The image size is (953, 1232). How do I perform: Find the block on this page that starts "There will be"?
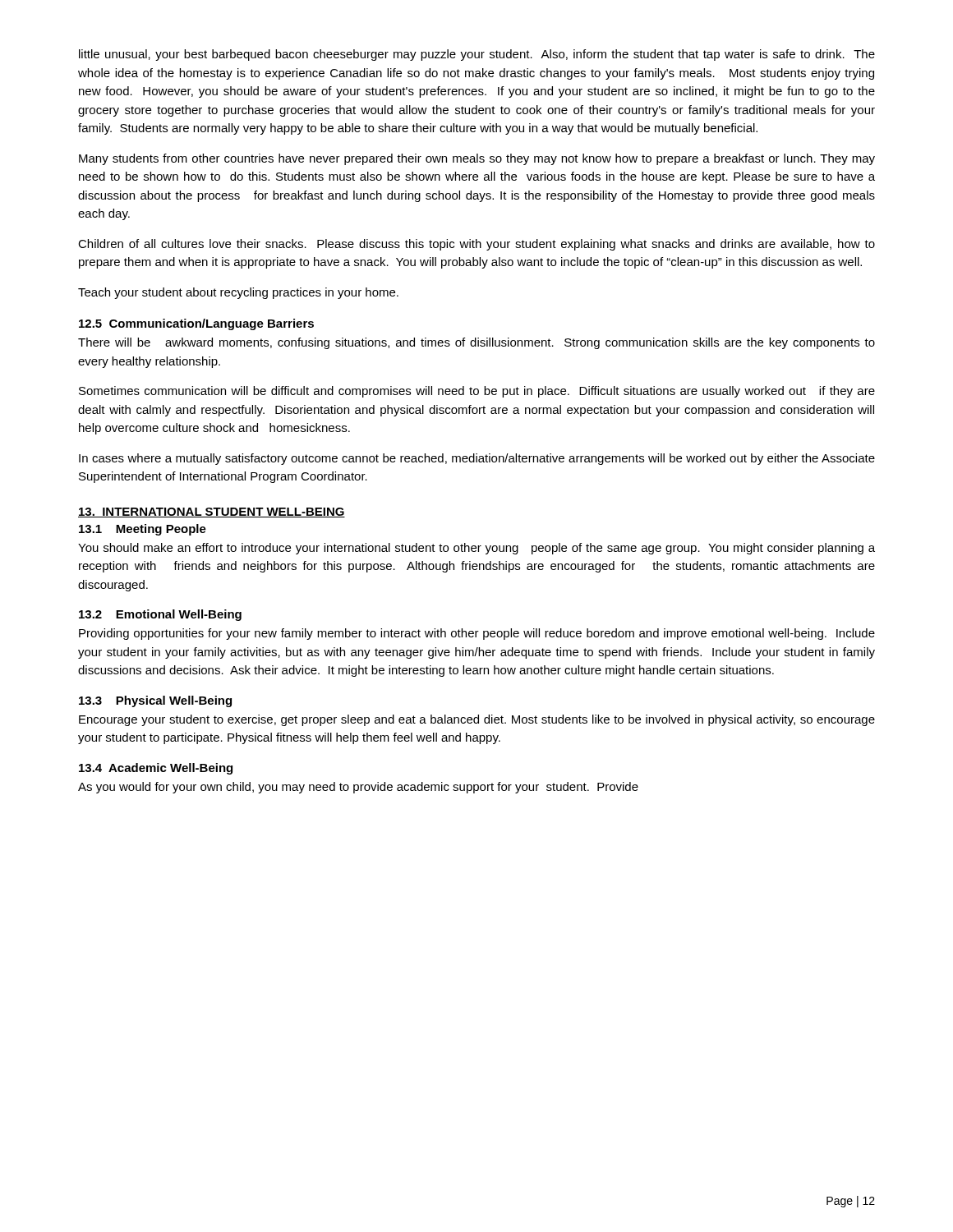(476, 351)
